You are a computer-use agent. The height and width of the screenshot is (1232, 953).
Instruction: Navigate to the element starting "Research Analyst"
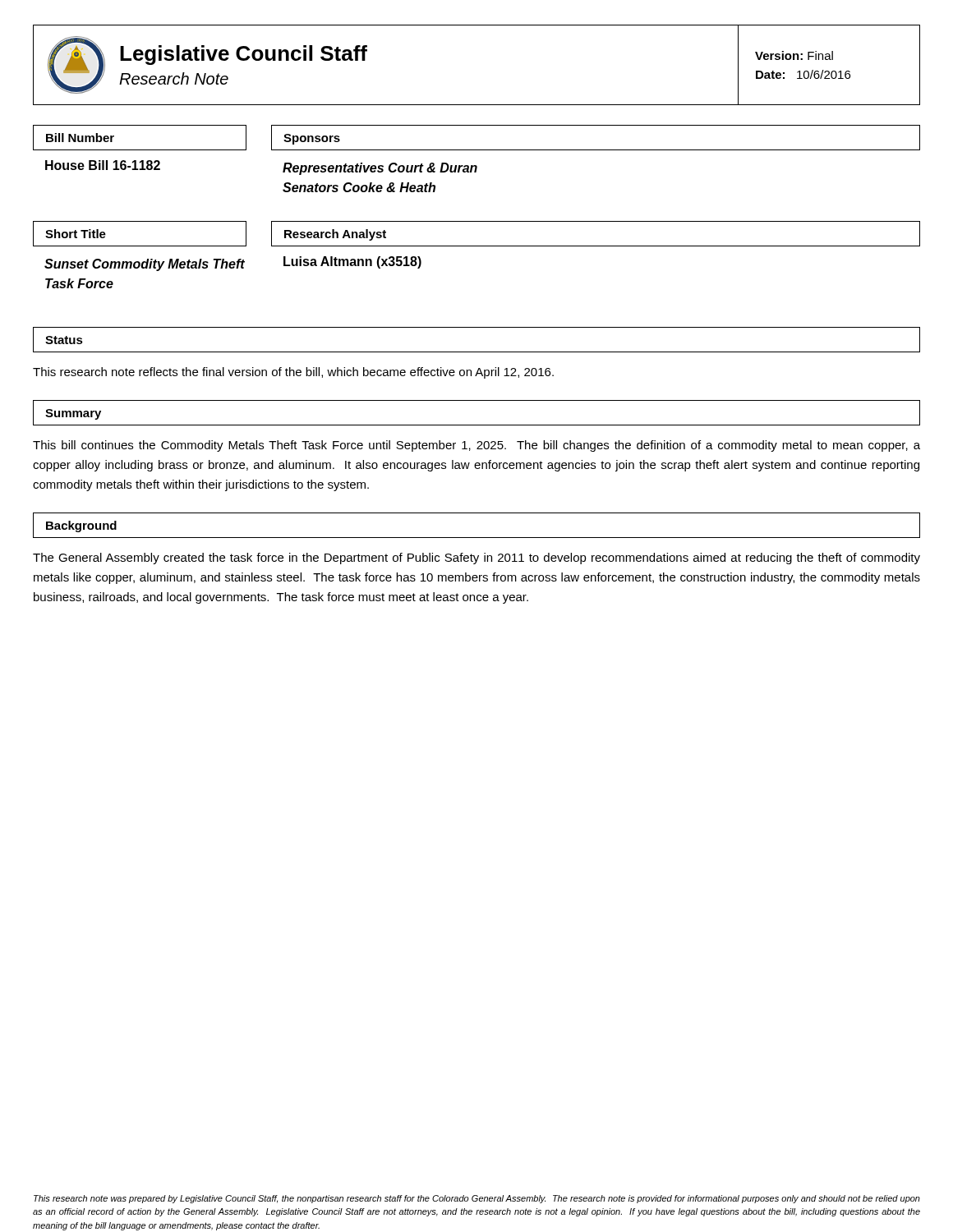point(335,234)
